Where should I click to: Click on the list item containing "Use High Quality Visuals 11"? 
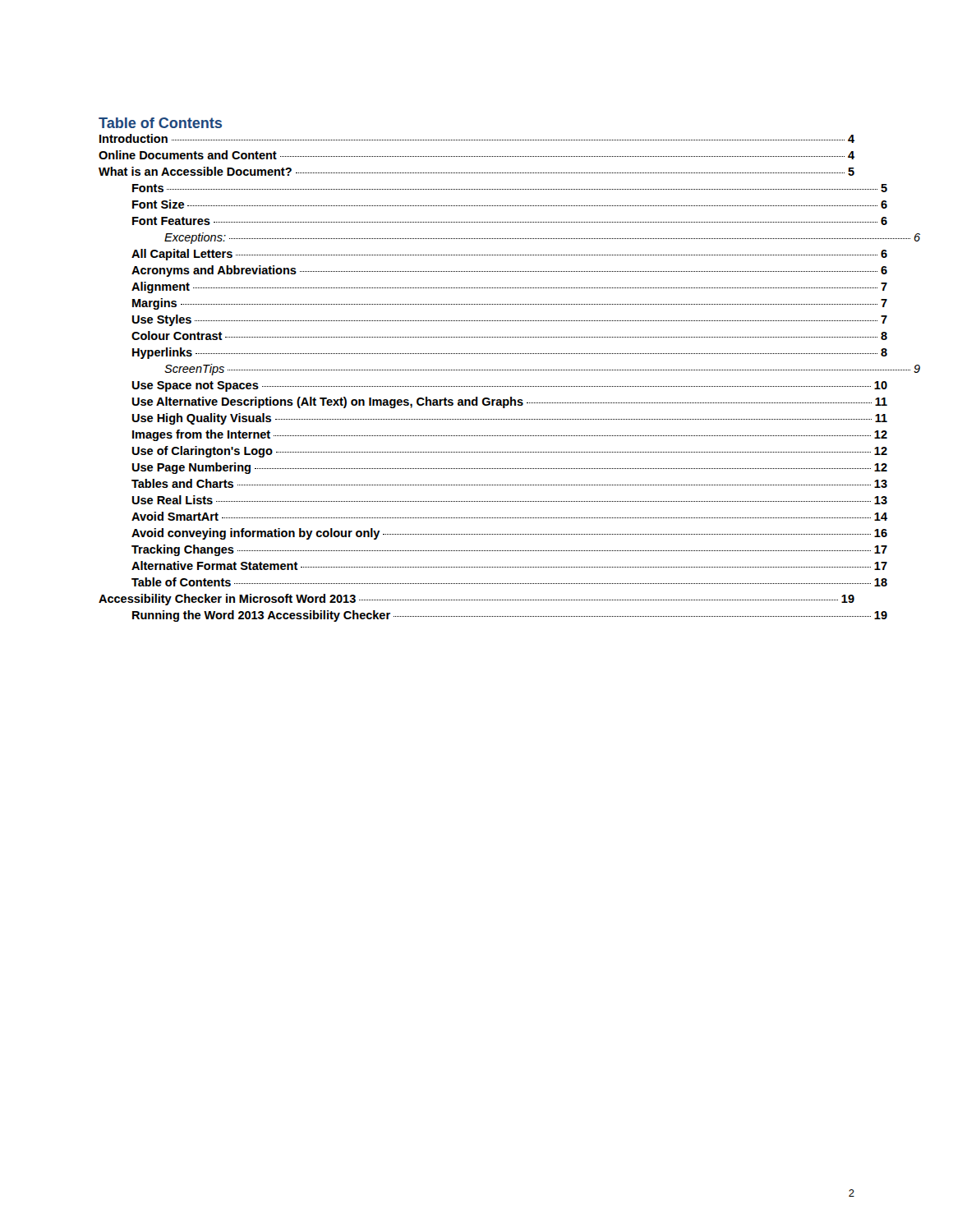point(476,418)
